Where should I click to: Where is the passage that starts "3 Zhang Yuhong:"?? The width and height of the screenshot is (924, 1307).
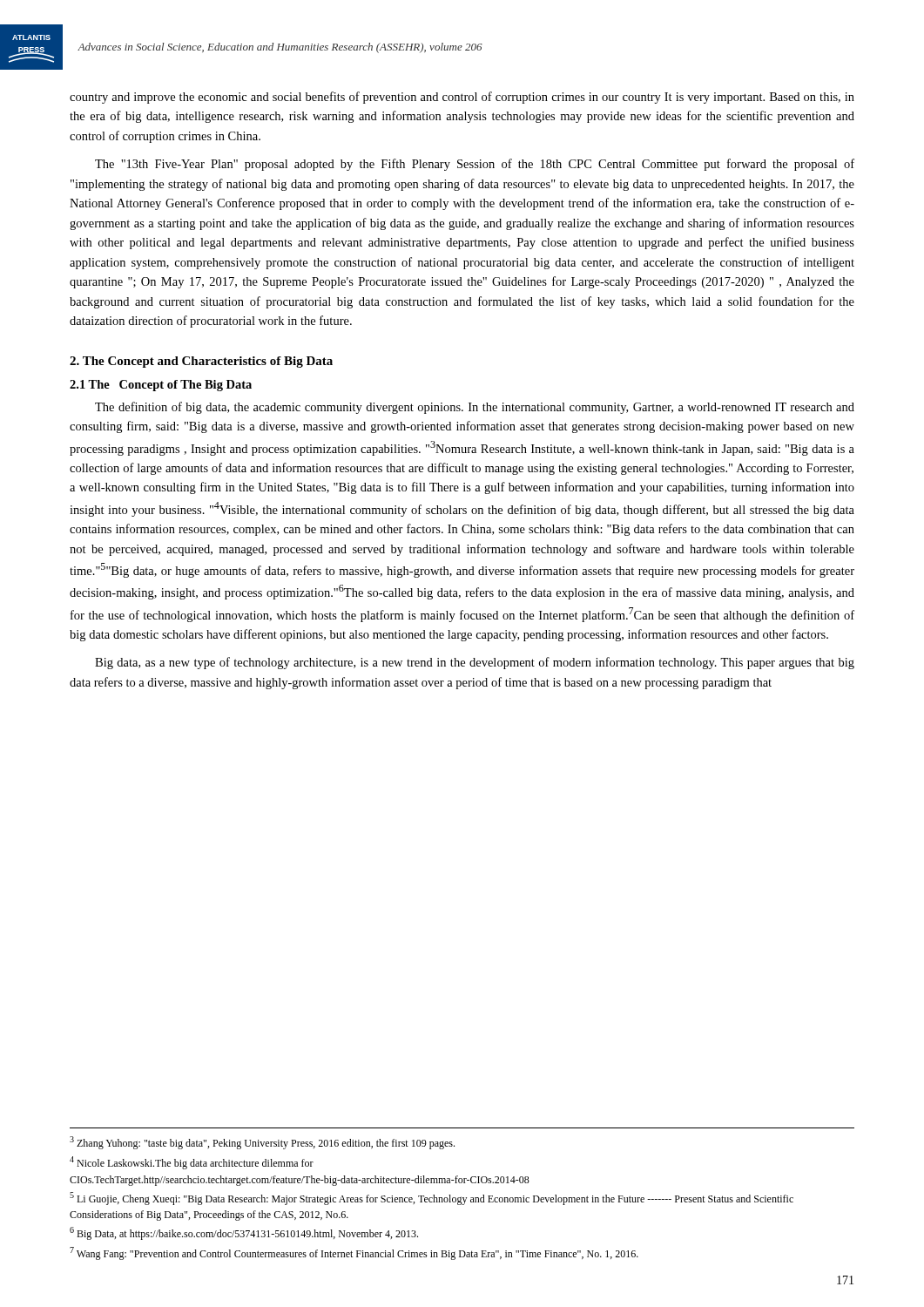pyautogui.click(x=263, y=1142)
